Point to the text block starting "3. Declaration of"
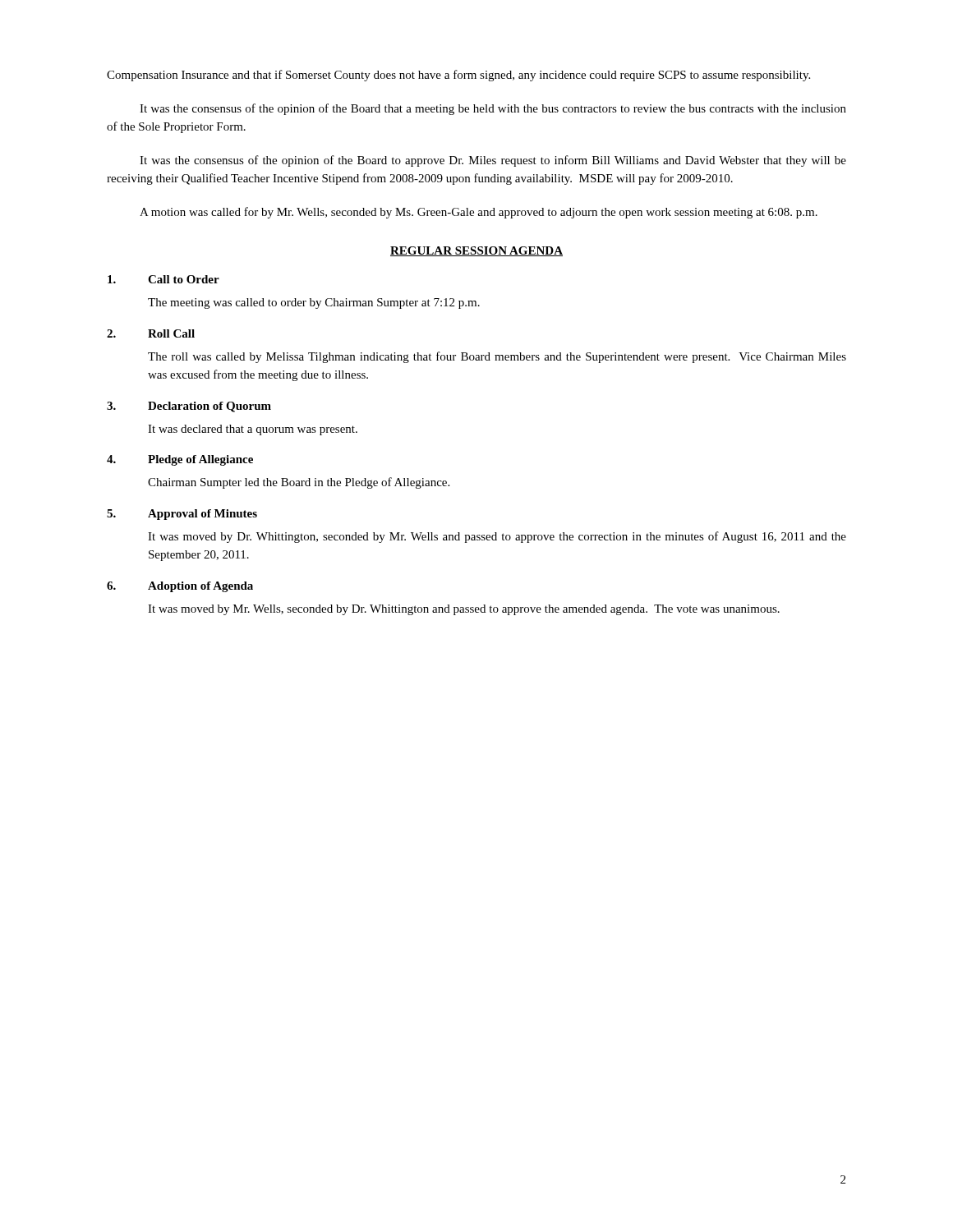 (x=189, y=406)
